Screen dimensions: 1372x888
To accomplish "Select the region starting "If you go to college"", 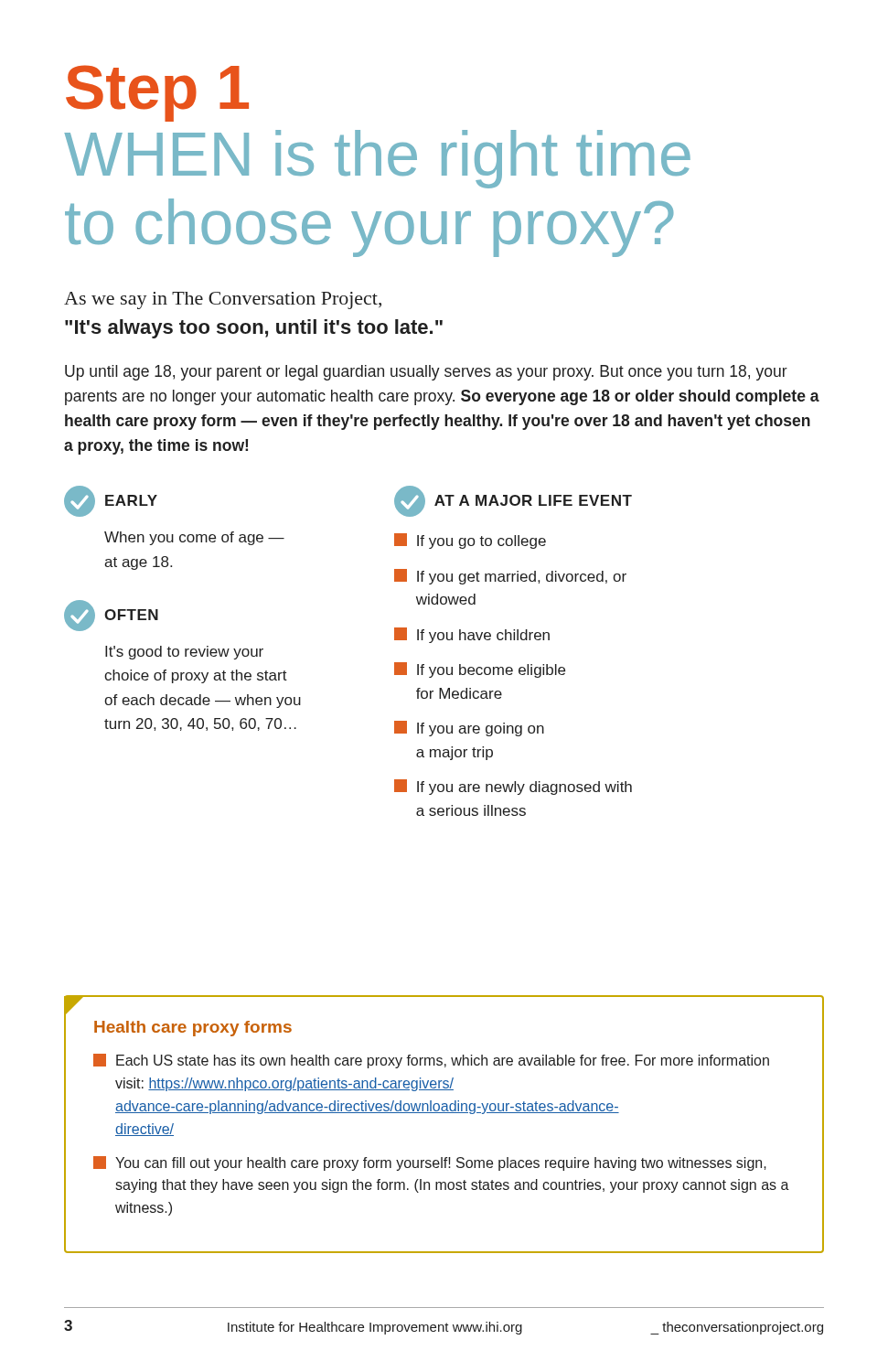I will pos(470,541).
